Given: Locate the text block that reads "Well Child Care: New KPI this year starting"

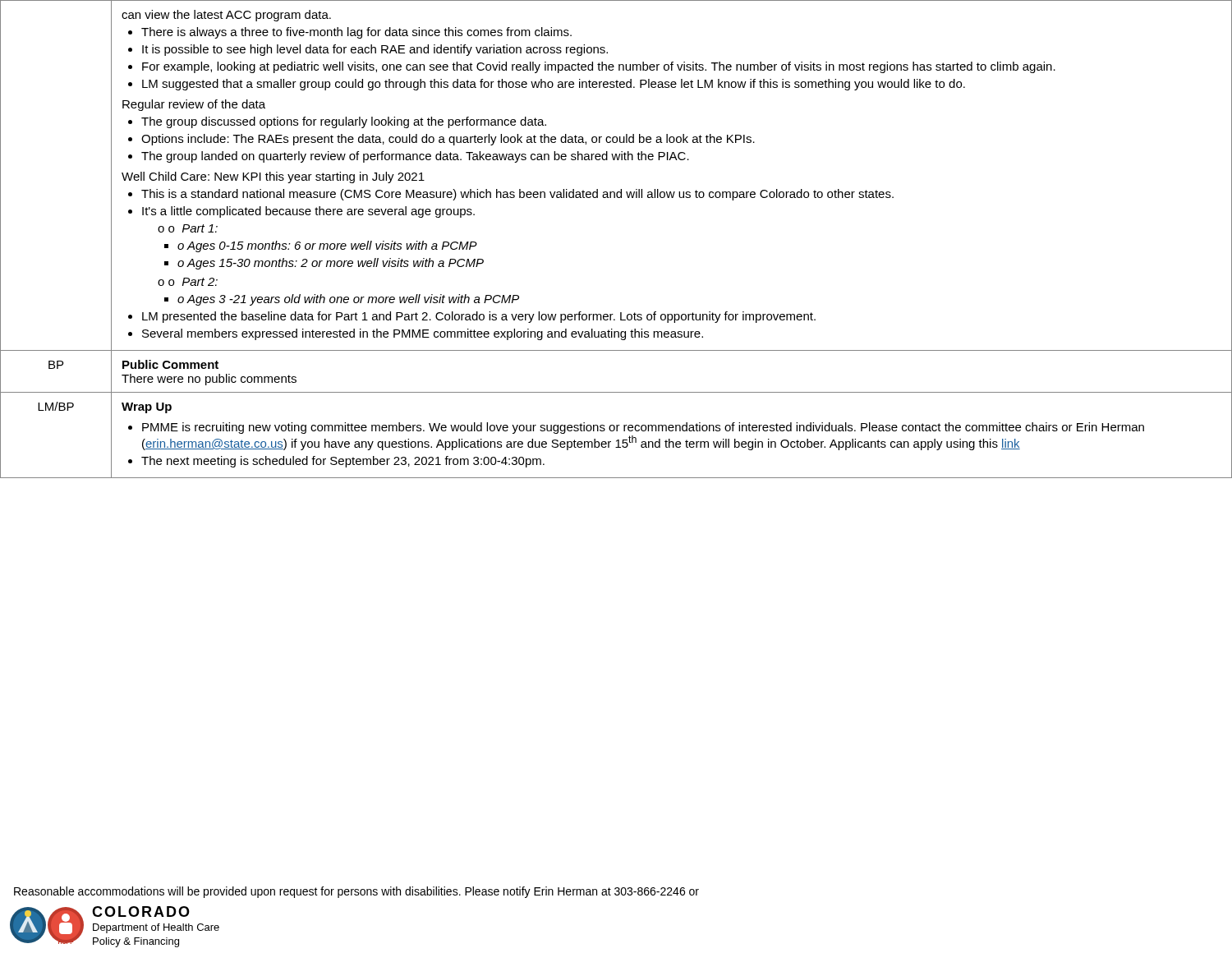Looking at the screenshot, I should [x=273, y=176].
